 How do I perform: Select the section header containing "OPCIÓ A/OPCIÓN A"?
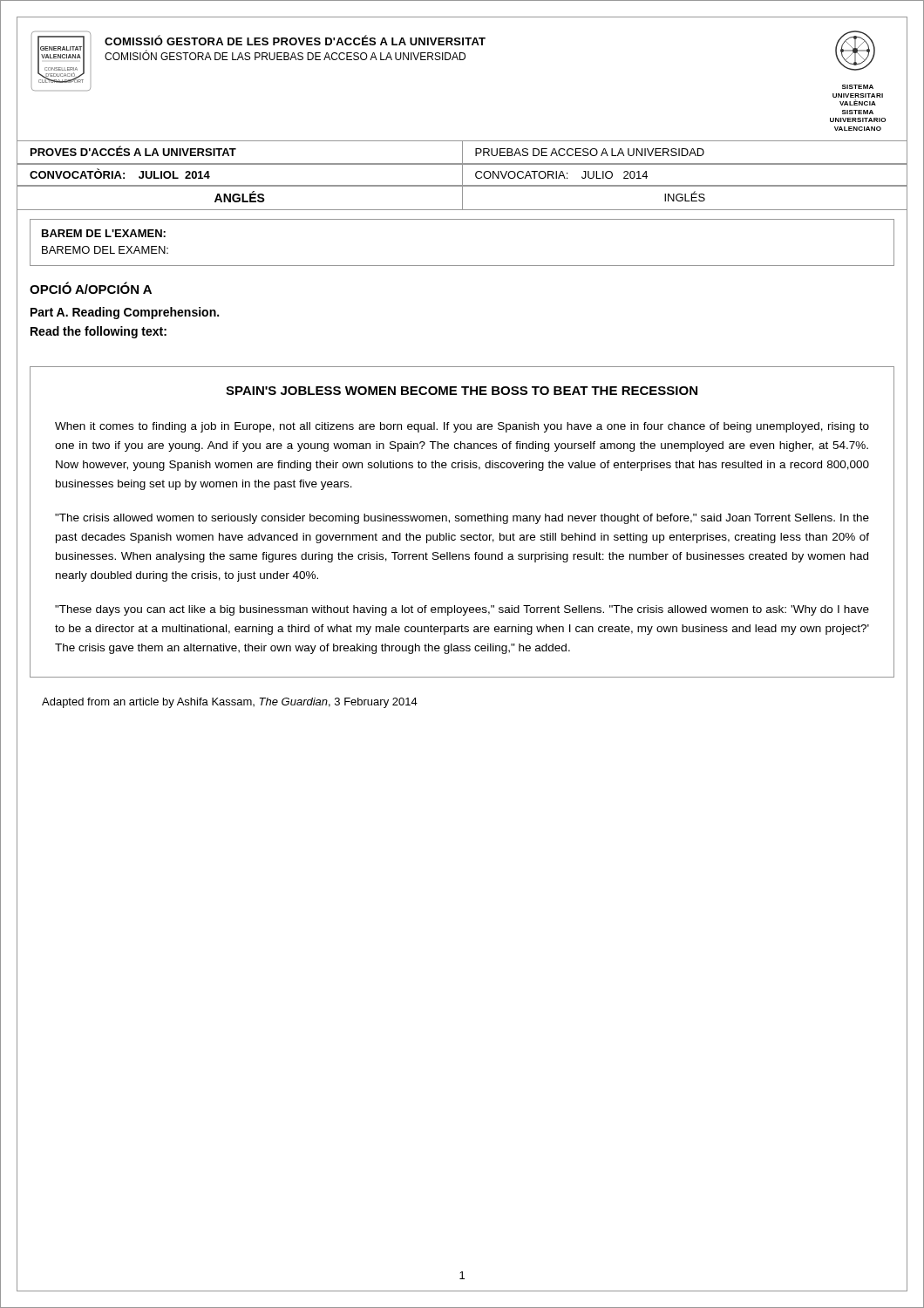click(91, 289)
